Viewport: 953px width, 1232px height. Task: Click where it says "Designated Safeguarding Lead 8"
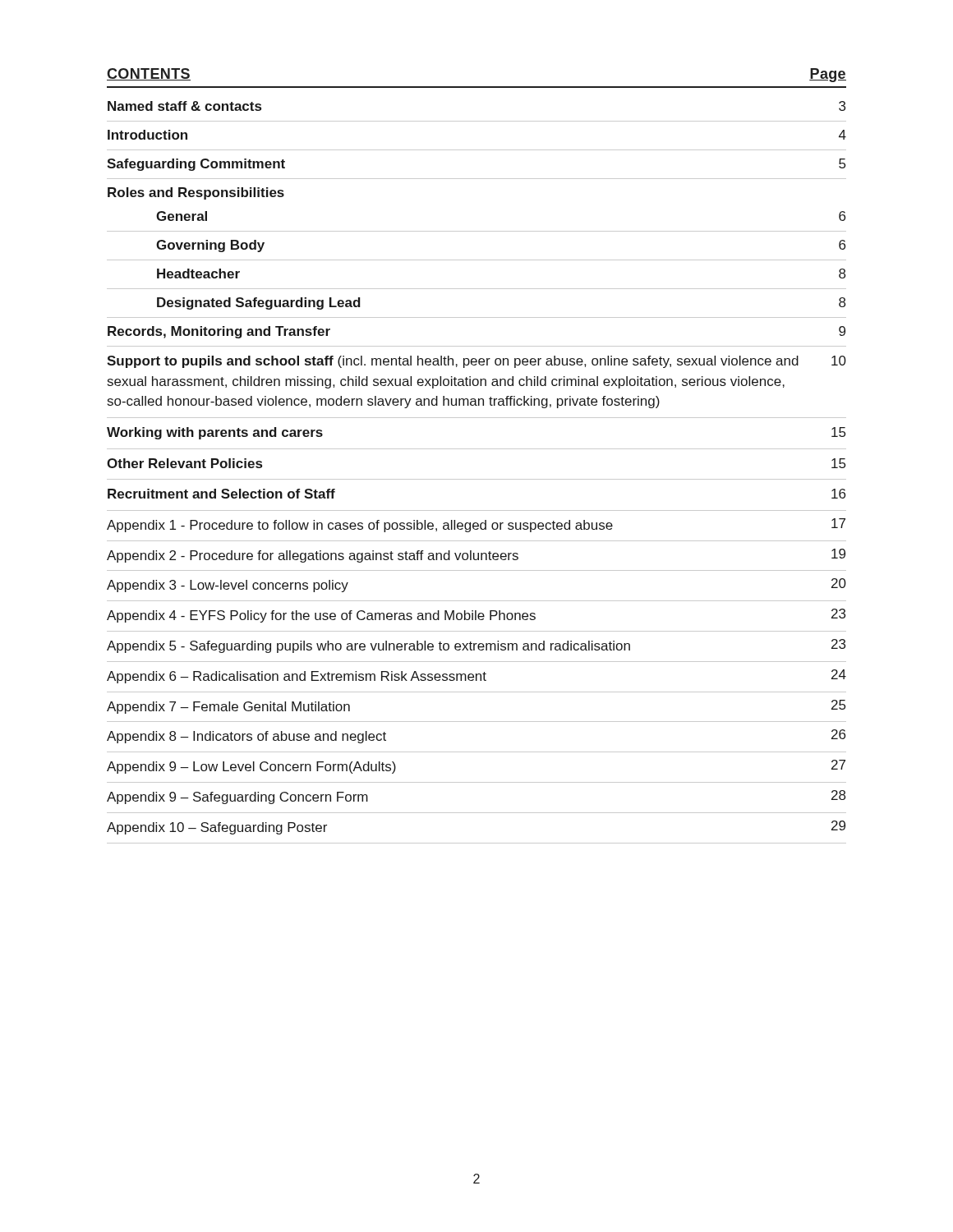254,303
